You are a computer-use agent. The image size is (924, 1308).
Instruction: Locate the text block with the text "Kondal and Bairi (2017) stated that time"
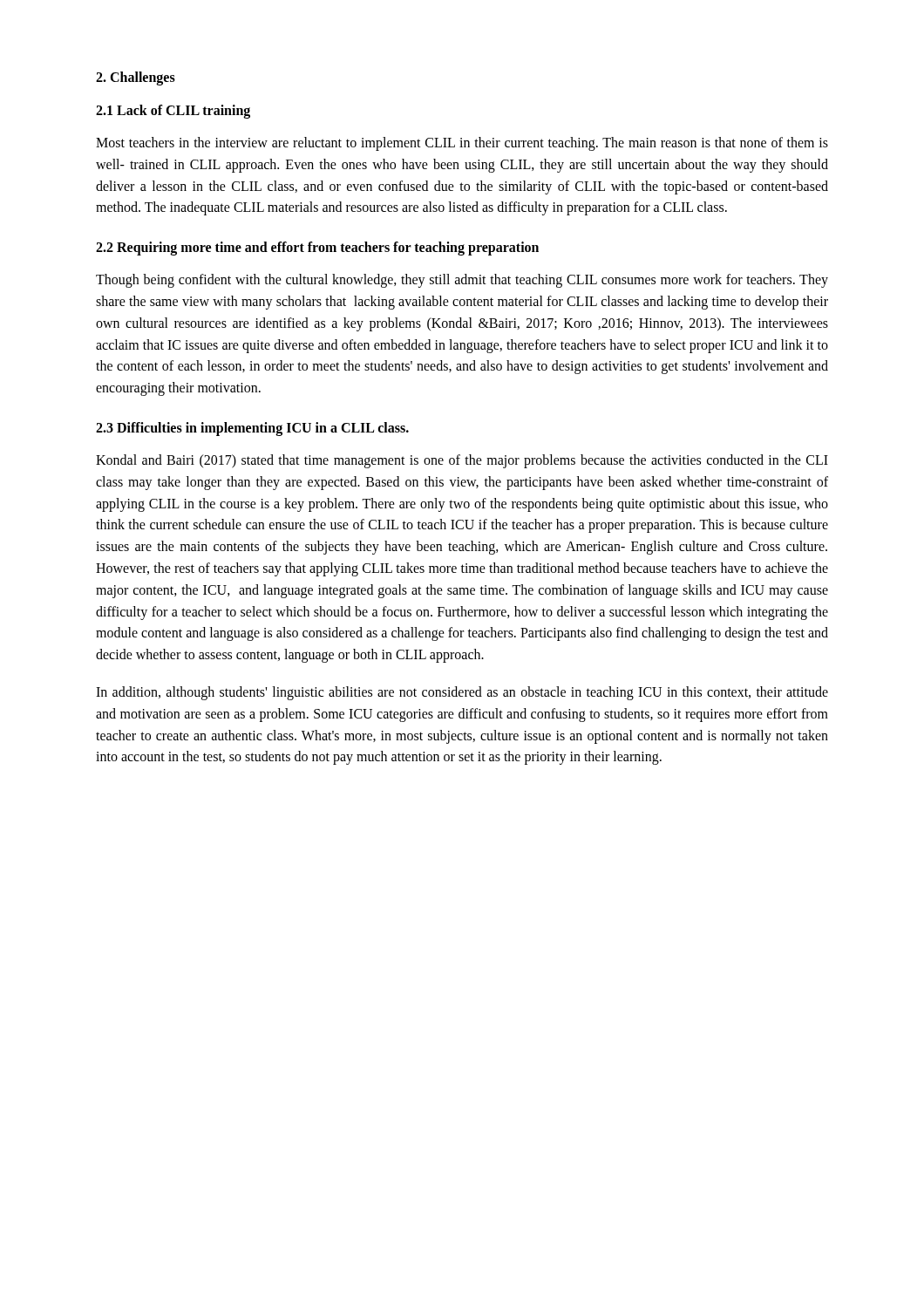point(462,557)
